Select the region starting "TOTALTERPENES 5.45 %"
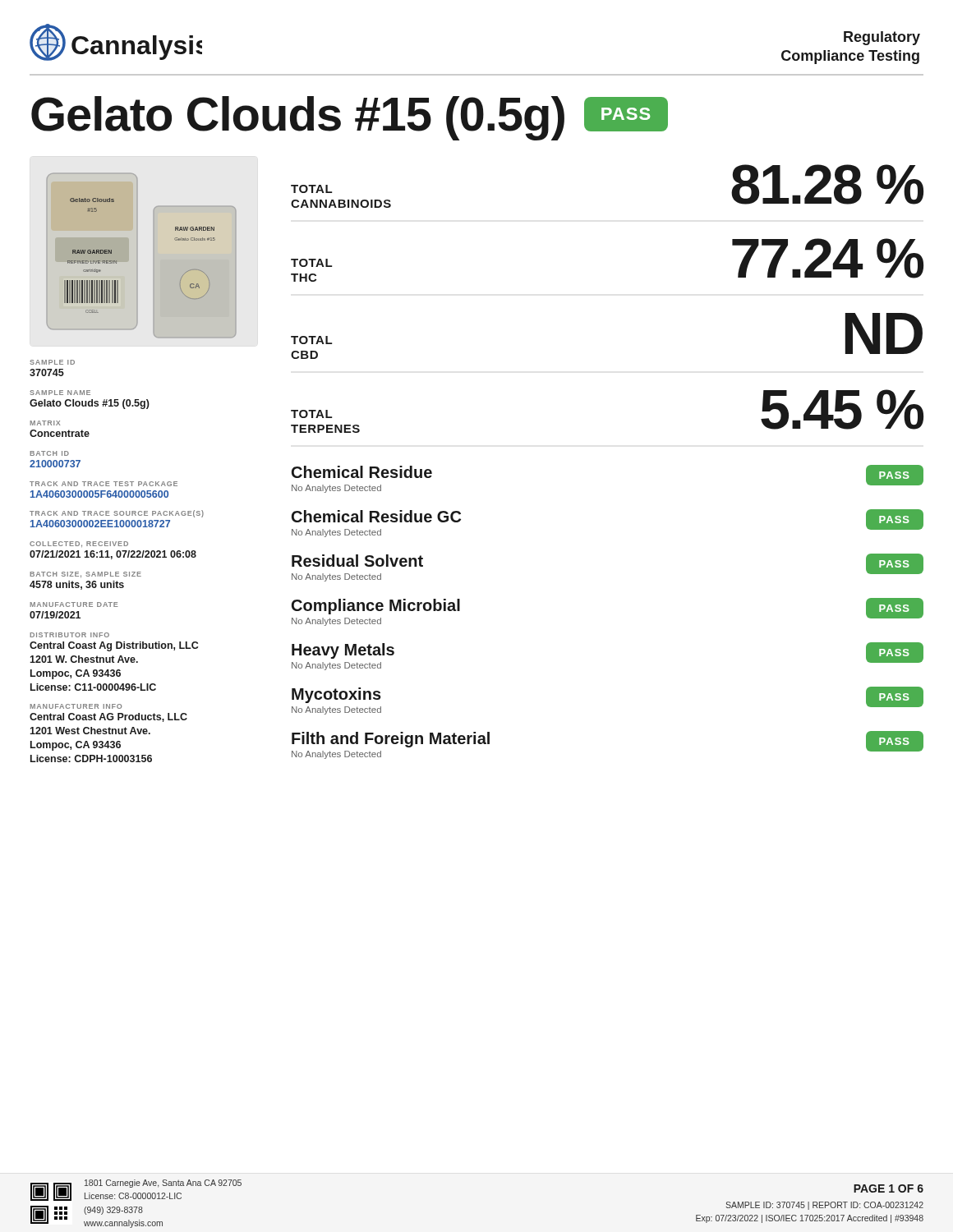 327,411
